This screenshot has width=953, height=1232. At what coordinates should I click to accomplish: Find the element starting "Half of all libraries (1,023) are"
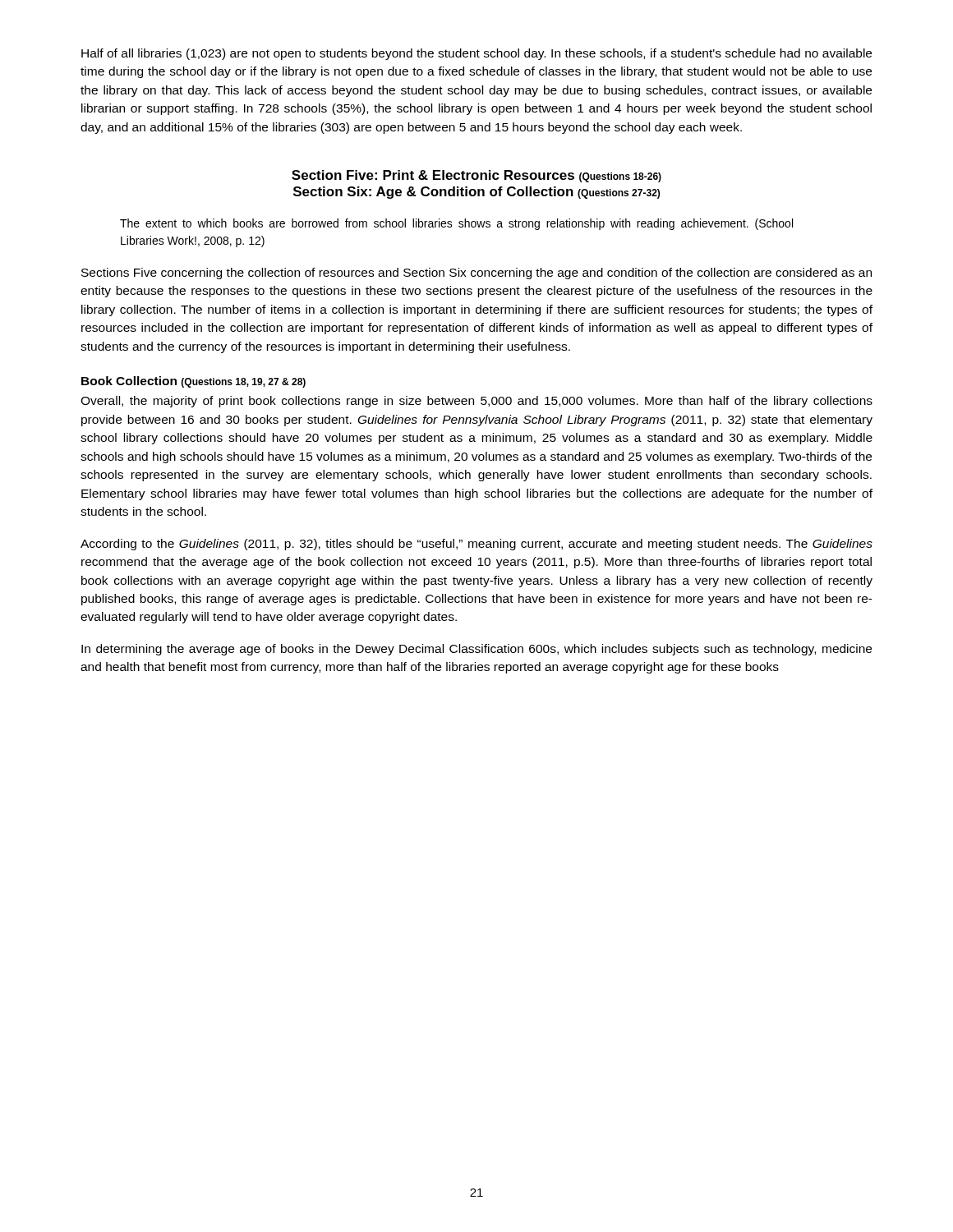coord(476,90)
